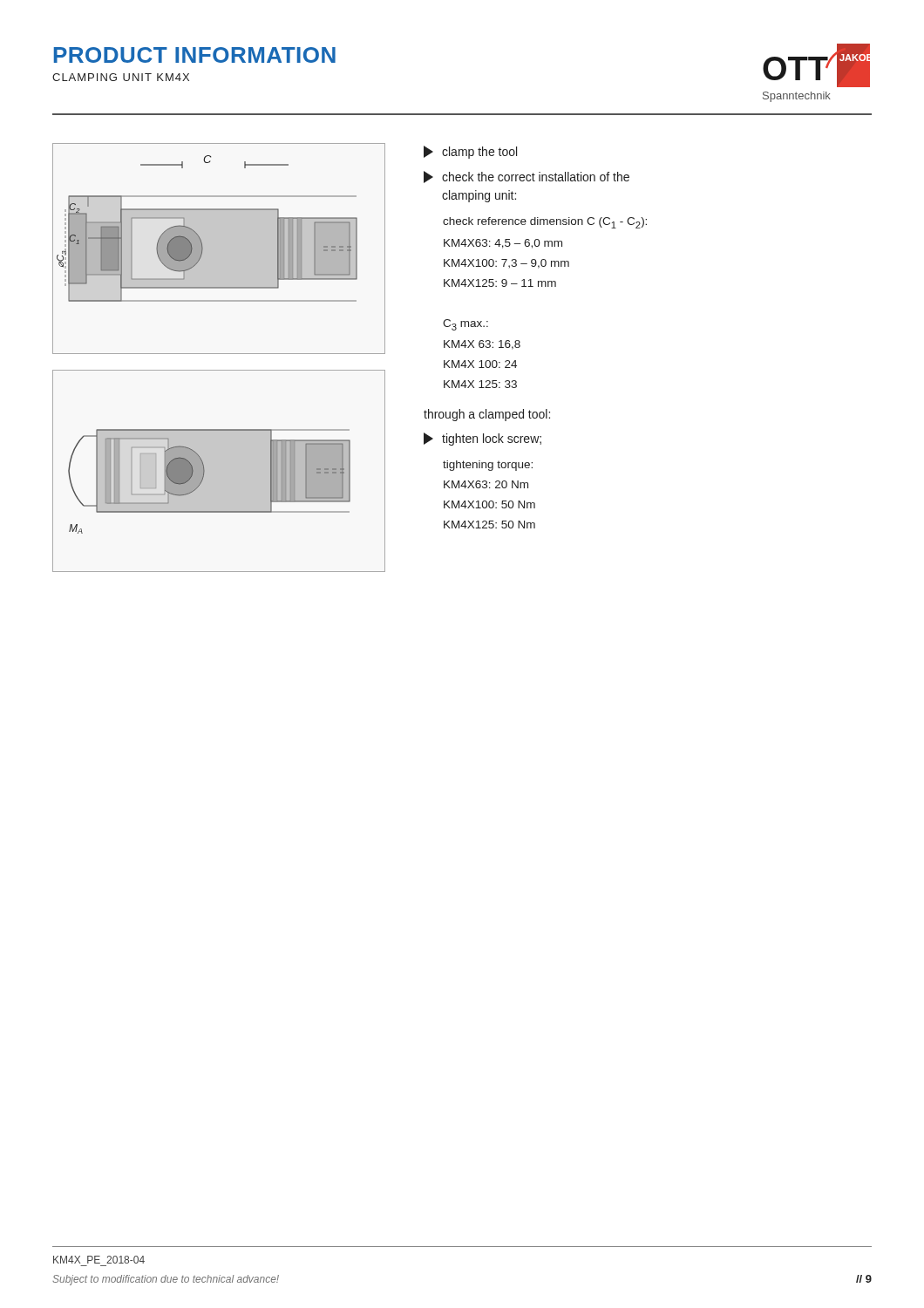Select the list item with the text "tighten lock screw;"
Image resolution: width=924 pixels, height=1308 pixels.
483,439
